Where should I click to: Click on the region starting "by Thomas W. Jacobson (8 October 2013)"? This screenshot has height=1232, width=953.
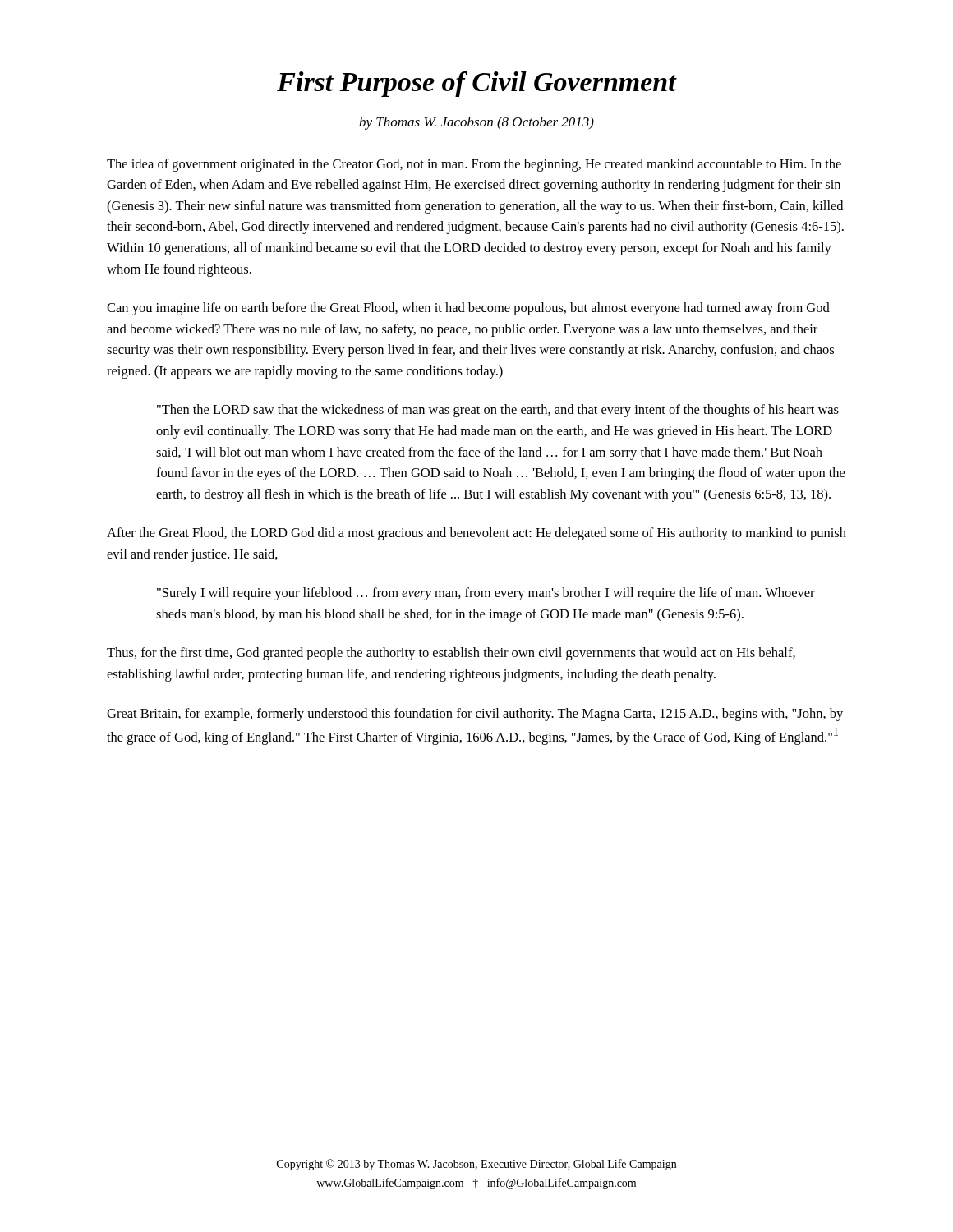point(476,122)
